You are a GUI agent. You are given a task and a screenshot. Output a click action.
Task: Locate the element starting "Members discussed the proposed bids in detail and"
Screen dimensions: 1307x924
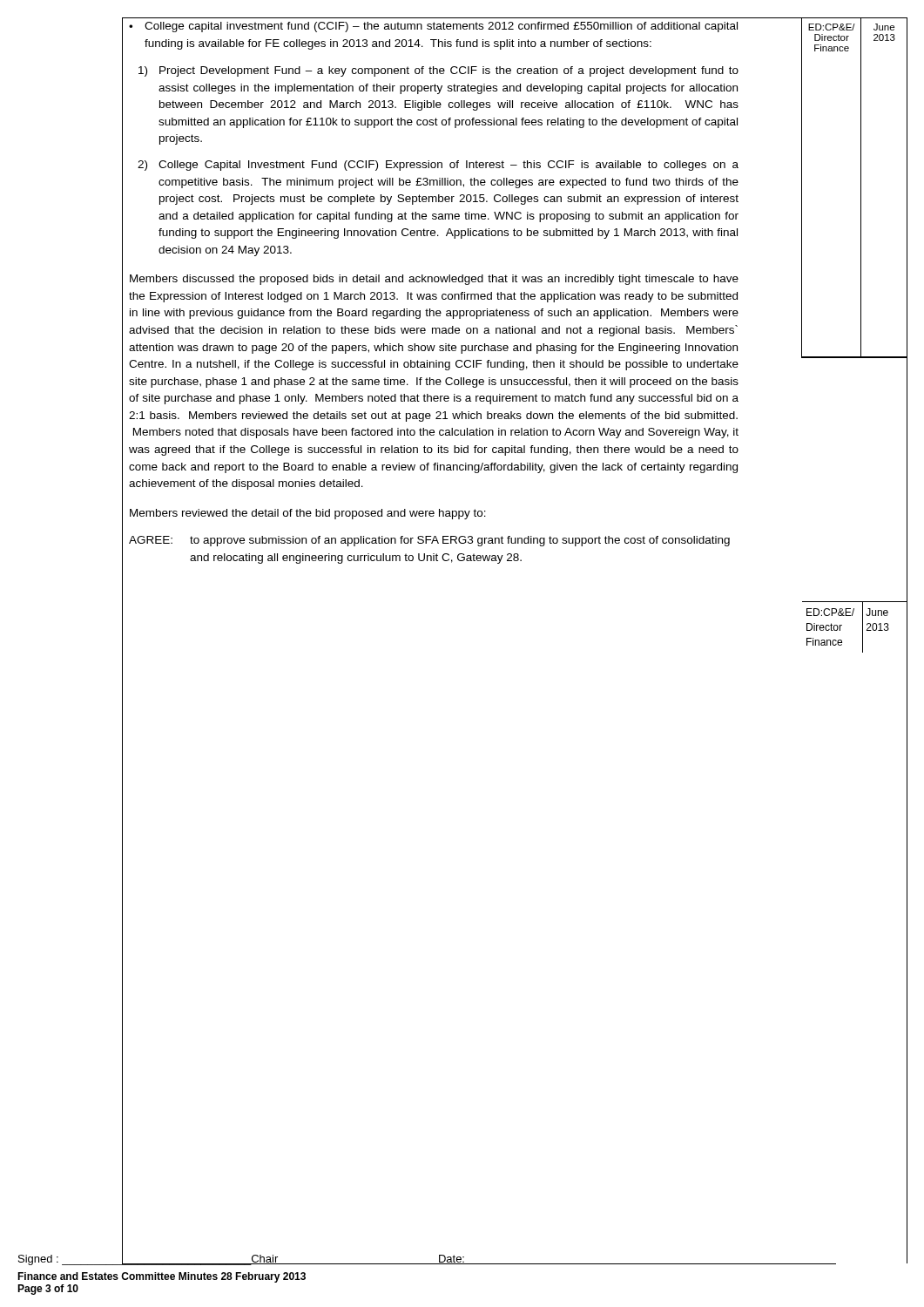tap(434, 381)
